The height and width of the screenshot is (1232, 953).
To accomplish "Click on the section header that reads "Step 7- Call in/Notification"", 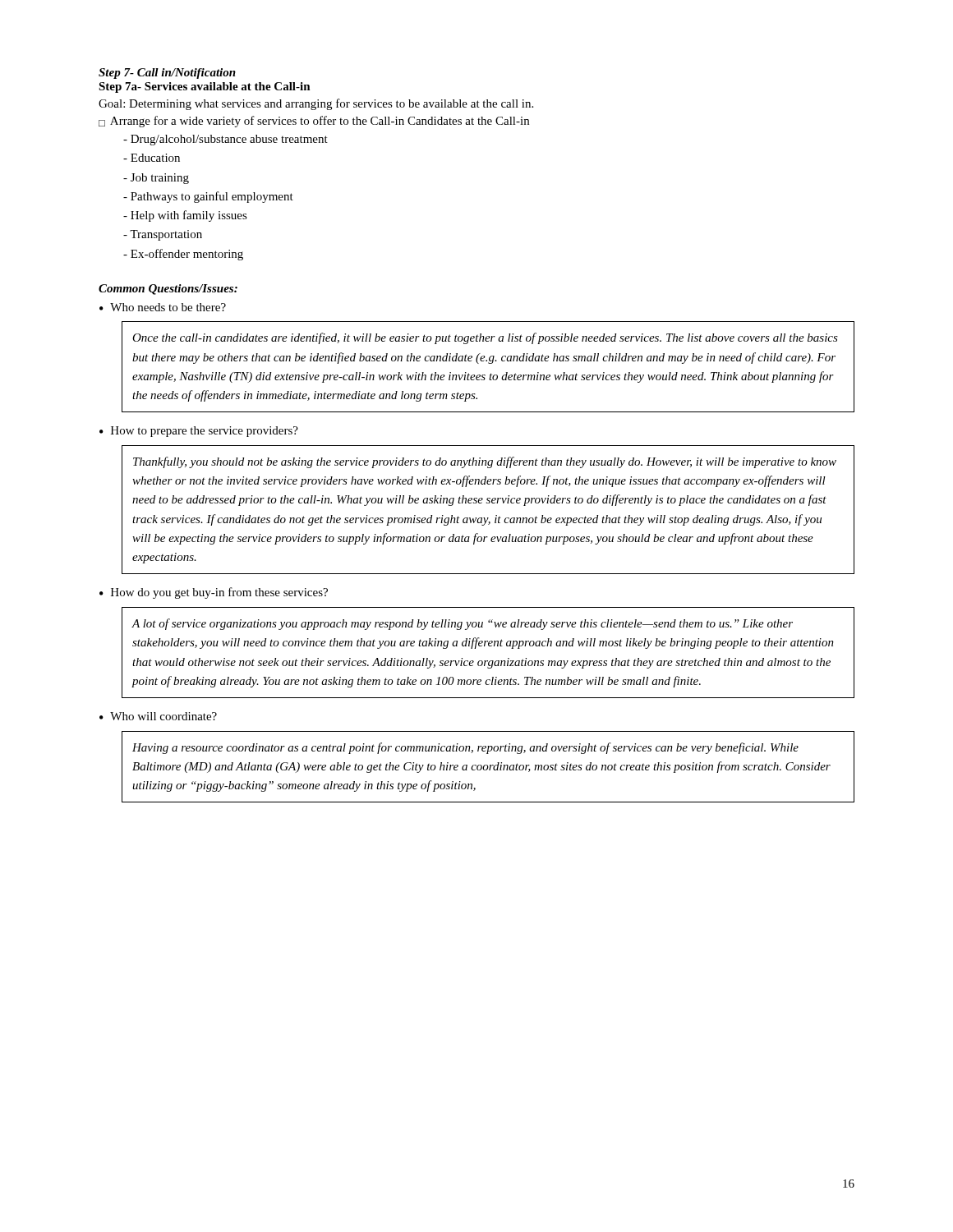I will coord(167,72).
